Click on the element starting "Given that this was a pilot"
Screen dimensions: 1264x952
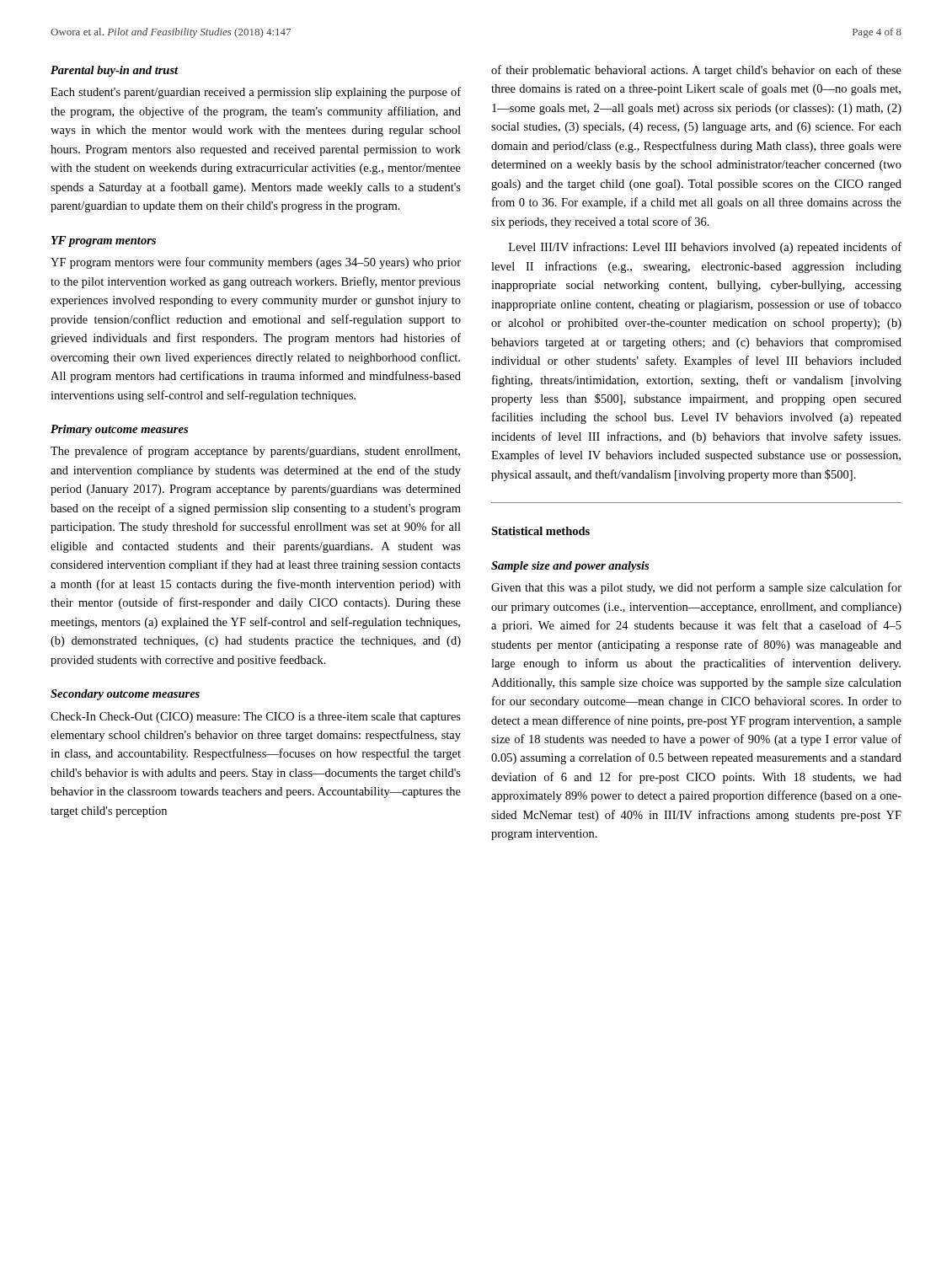[x=696, y=711]
